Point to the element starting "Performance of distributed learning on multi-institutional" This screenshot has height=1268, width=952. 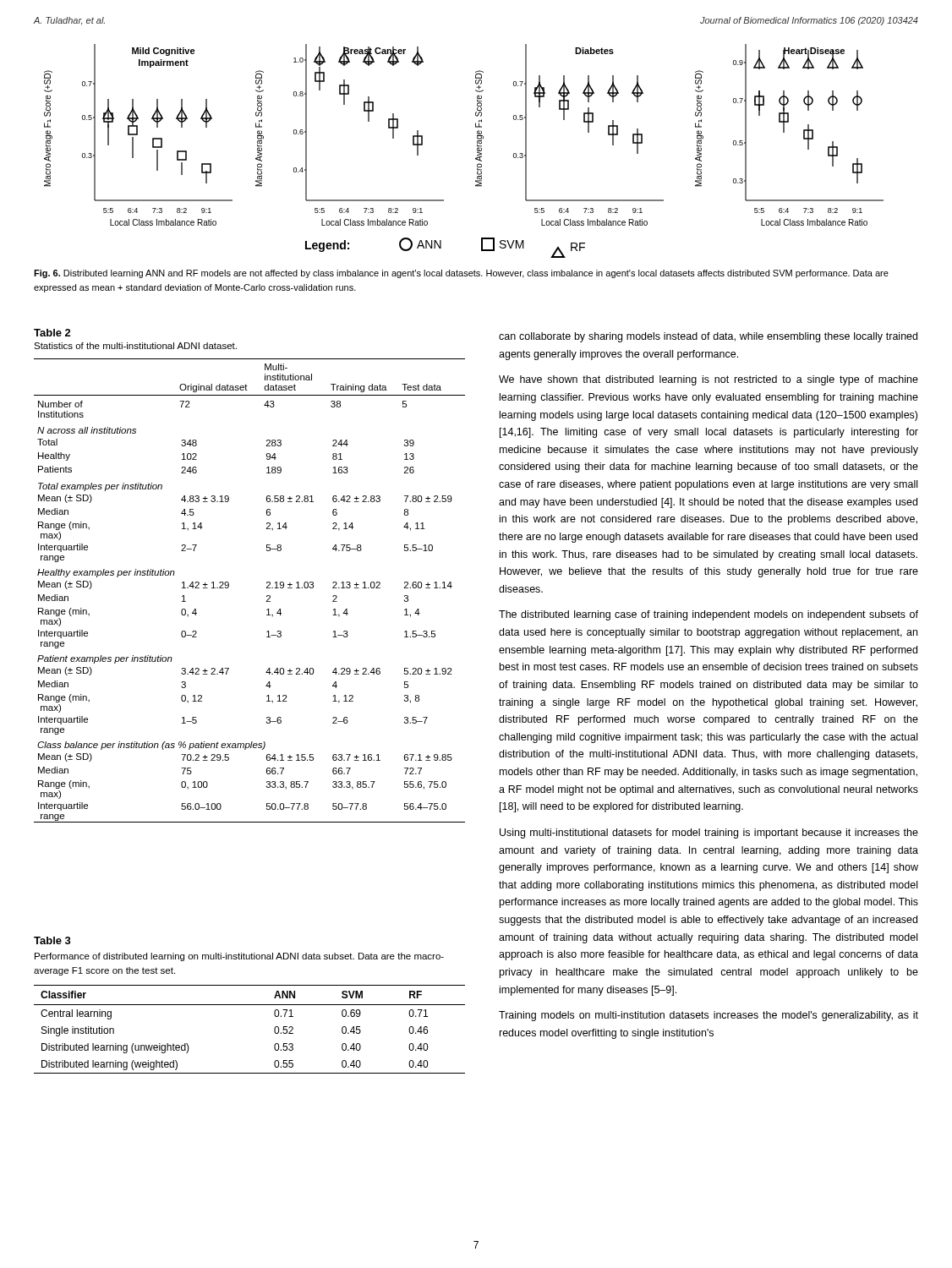pos(239,963)
